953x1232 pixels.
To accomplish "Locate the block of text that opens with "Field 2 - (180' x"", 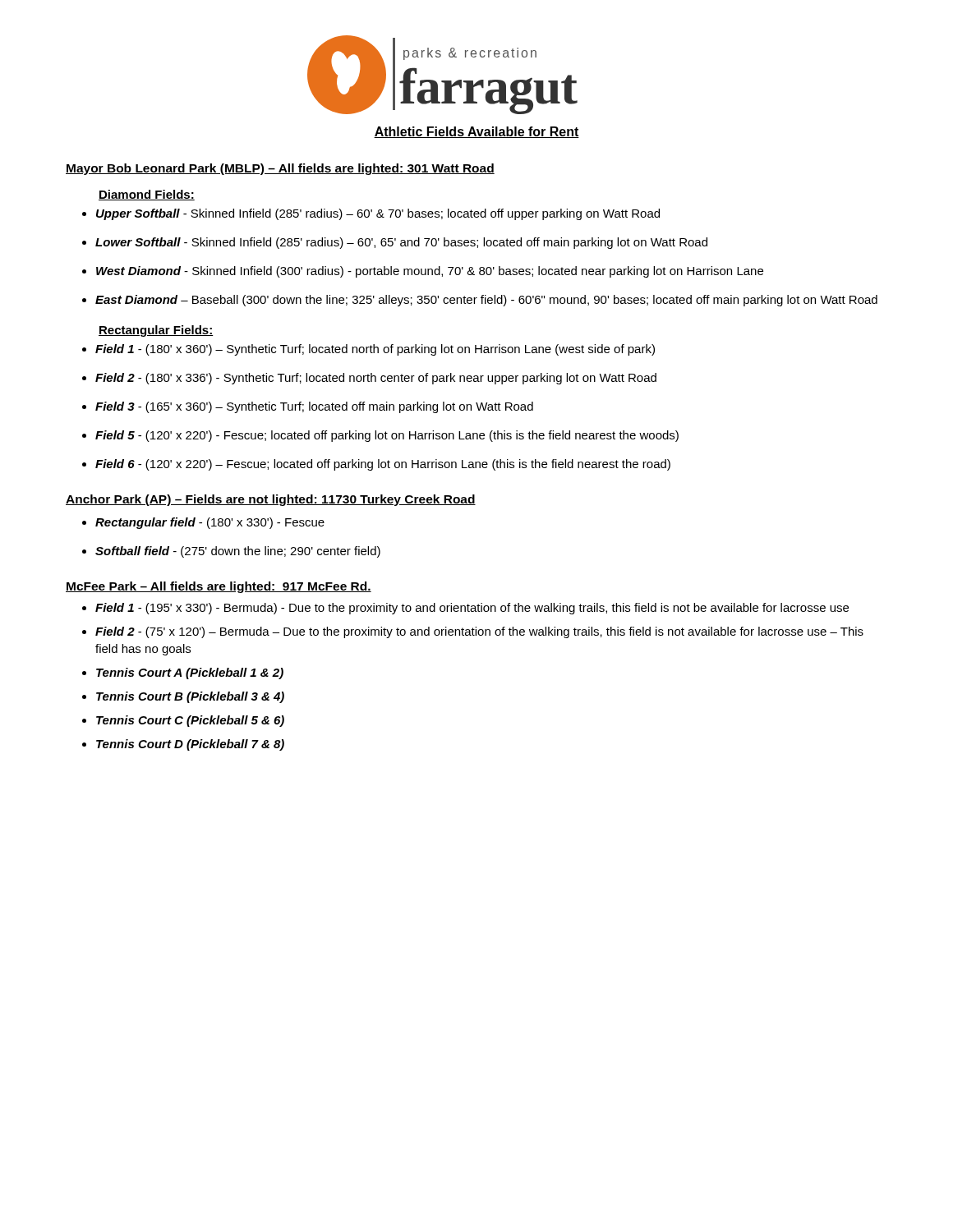I will (376, 377).
